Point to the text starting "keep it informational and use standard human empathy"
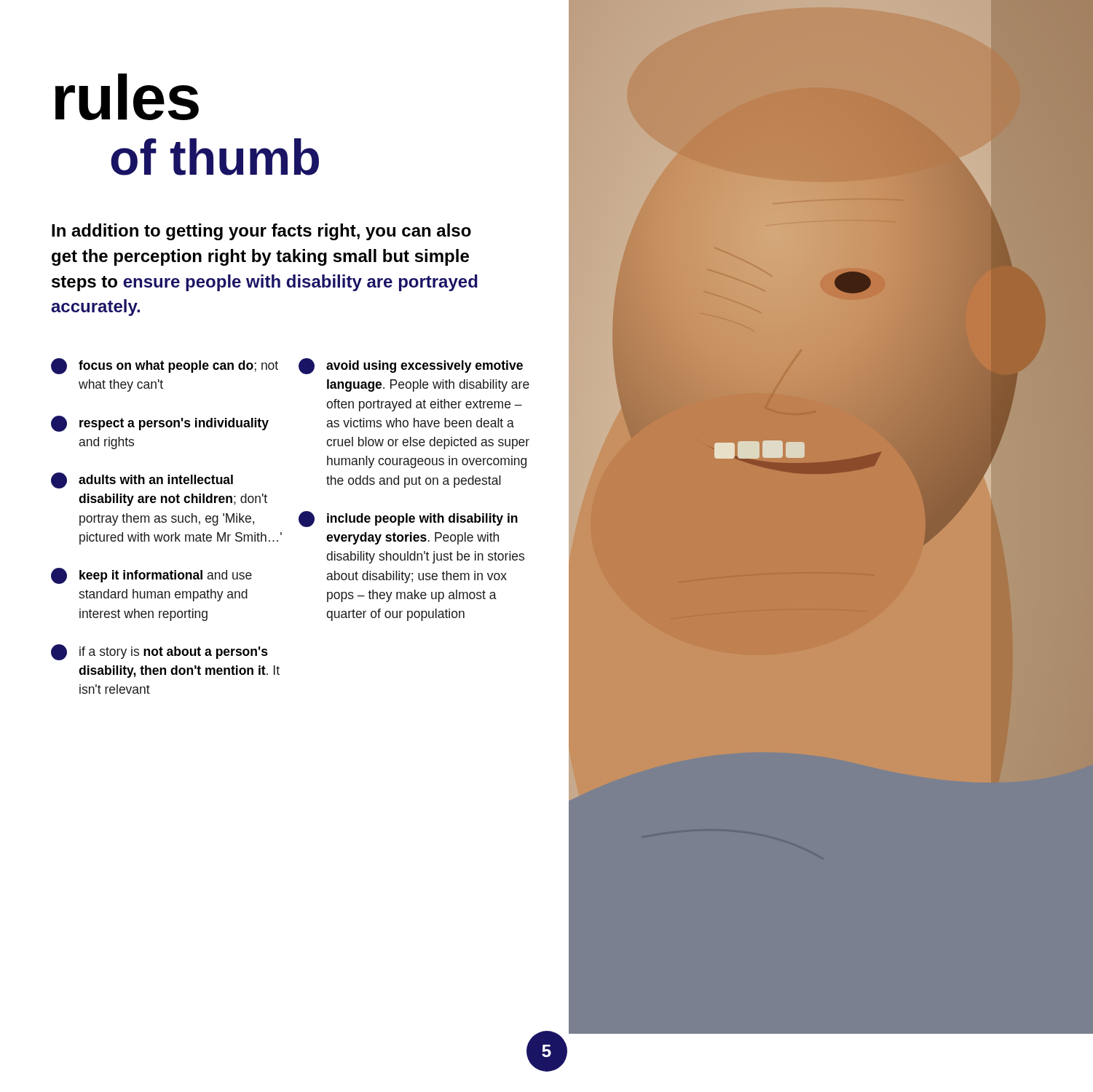The width and height of the screenshot is (1093, 1092). pyautogui.click(x=167, y=594)
